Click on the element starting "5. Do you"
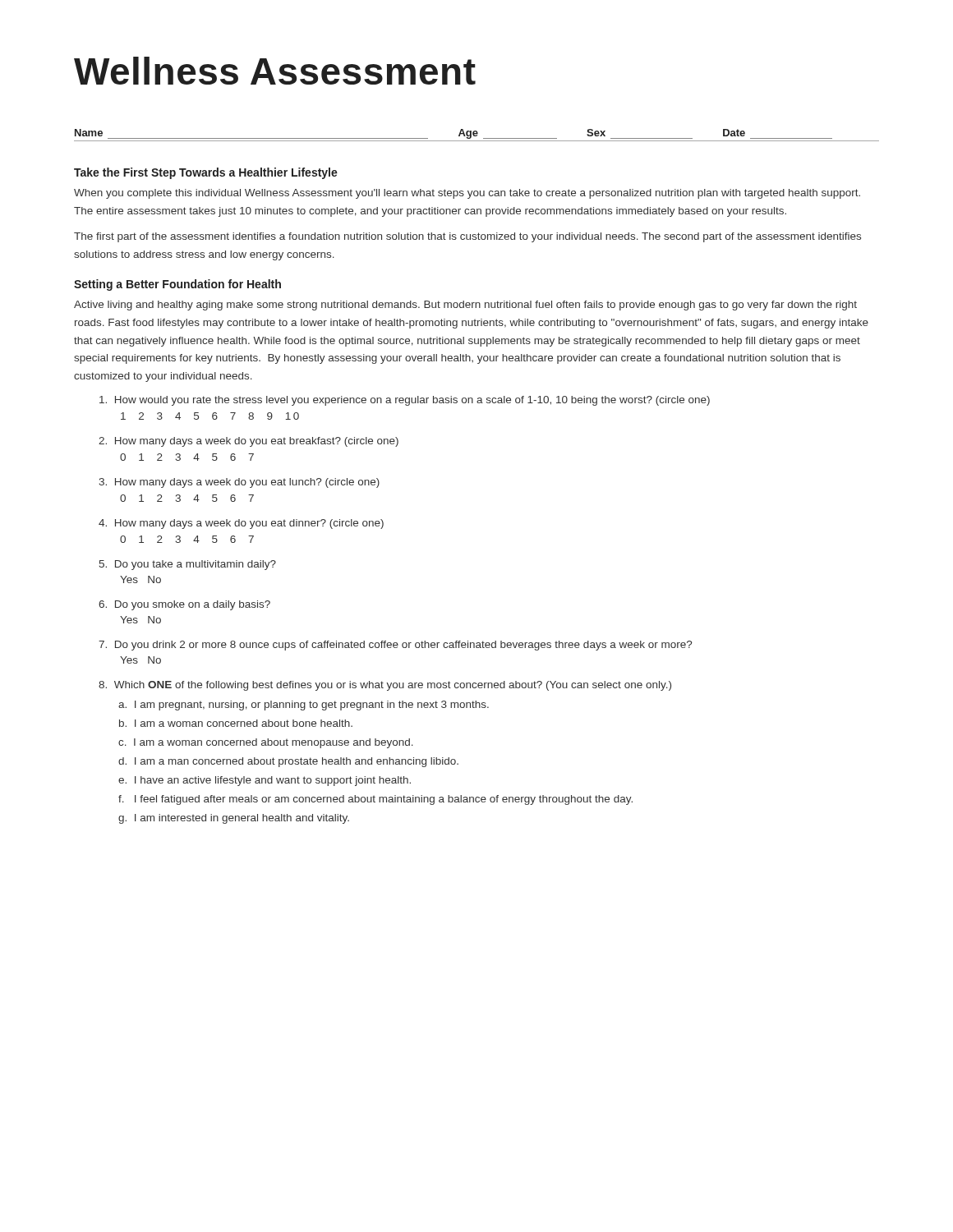Viewport: 953px width, 1232px height. pos(188,565)
